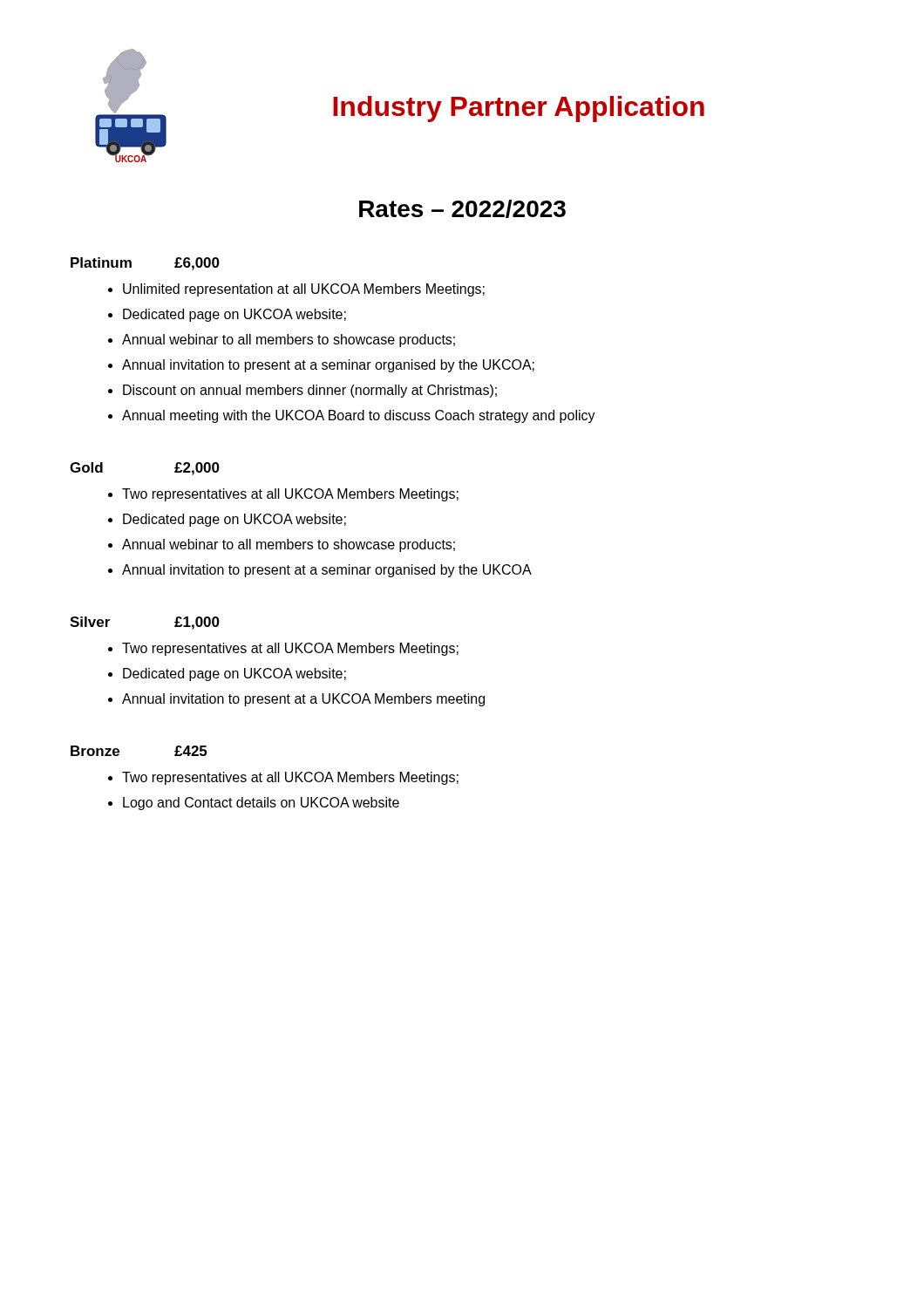
Task: Select the list item with the text "Logo and Contact details on UKCOA website"
Action: tap(261, 803)
